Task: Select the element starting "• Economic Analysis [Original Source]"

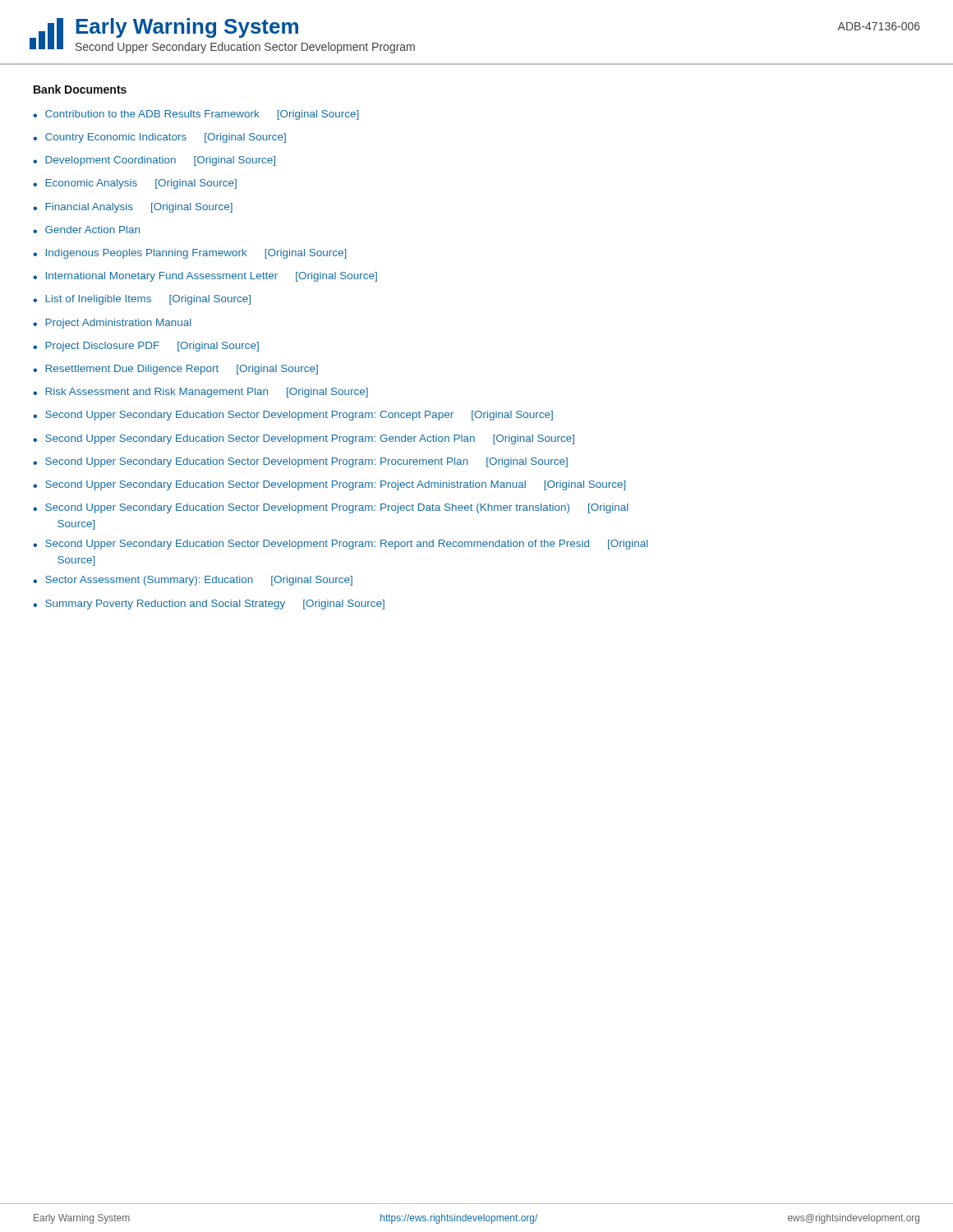Action: point(135,185)
